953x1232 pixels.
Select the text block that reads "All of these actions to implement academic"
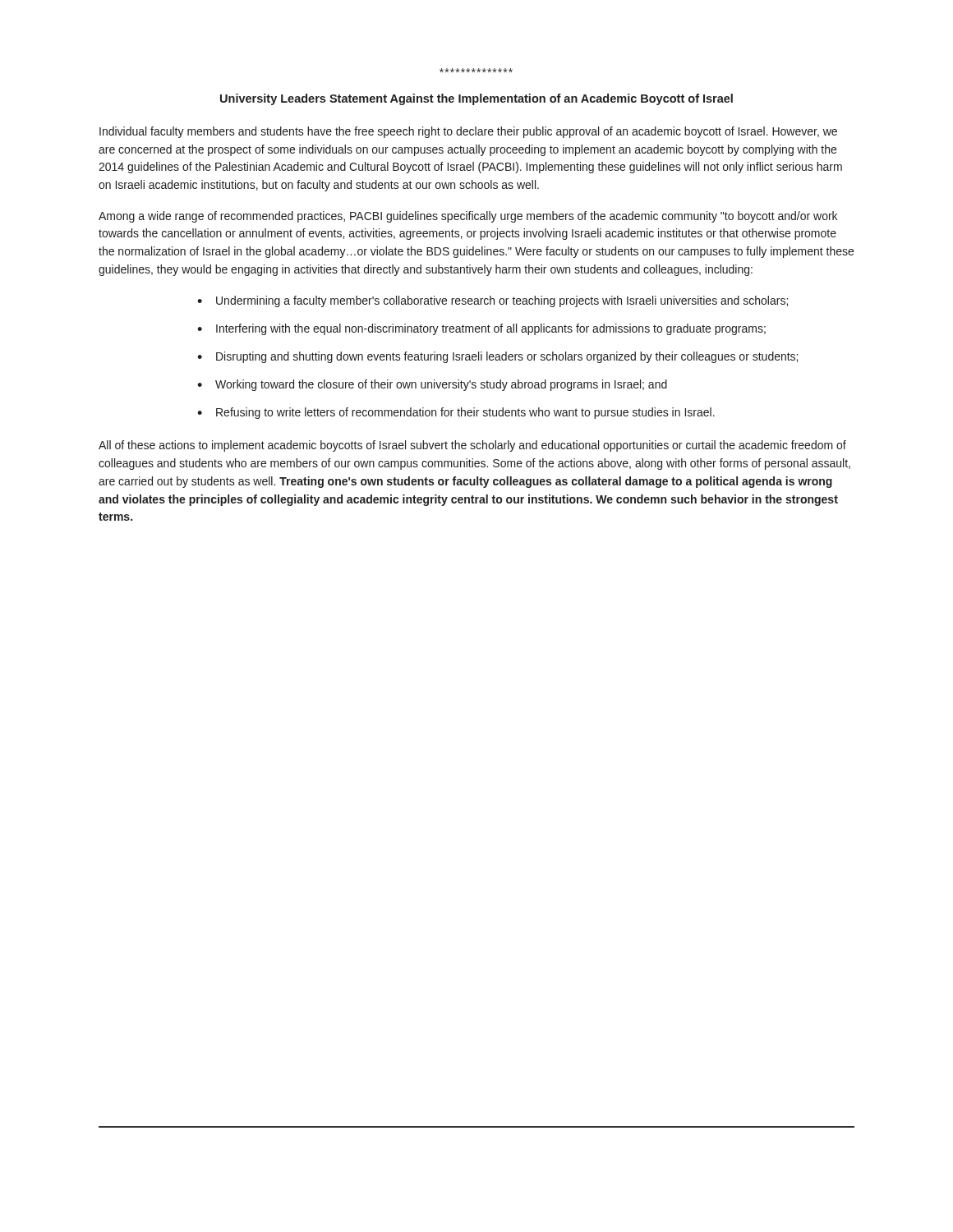(x=475, y=481)
